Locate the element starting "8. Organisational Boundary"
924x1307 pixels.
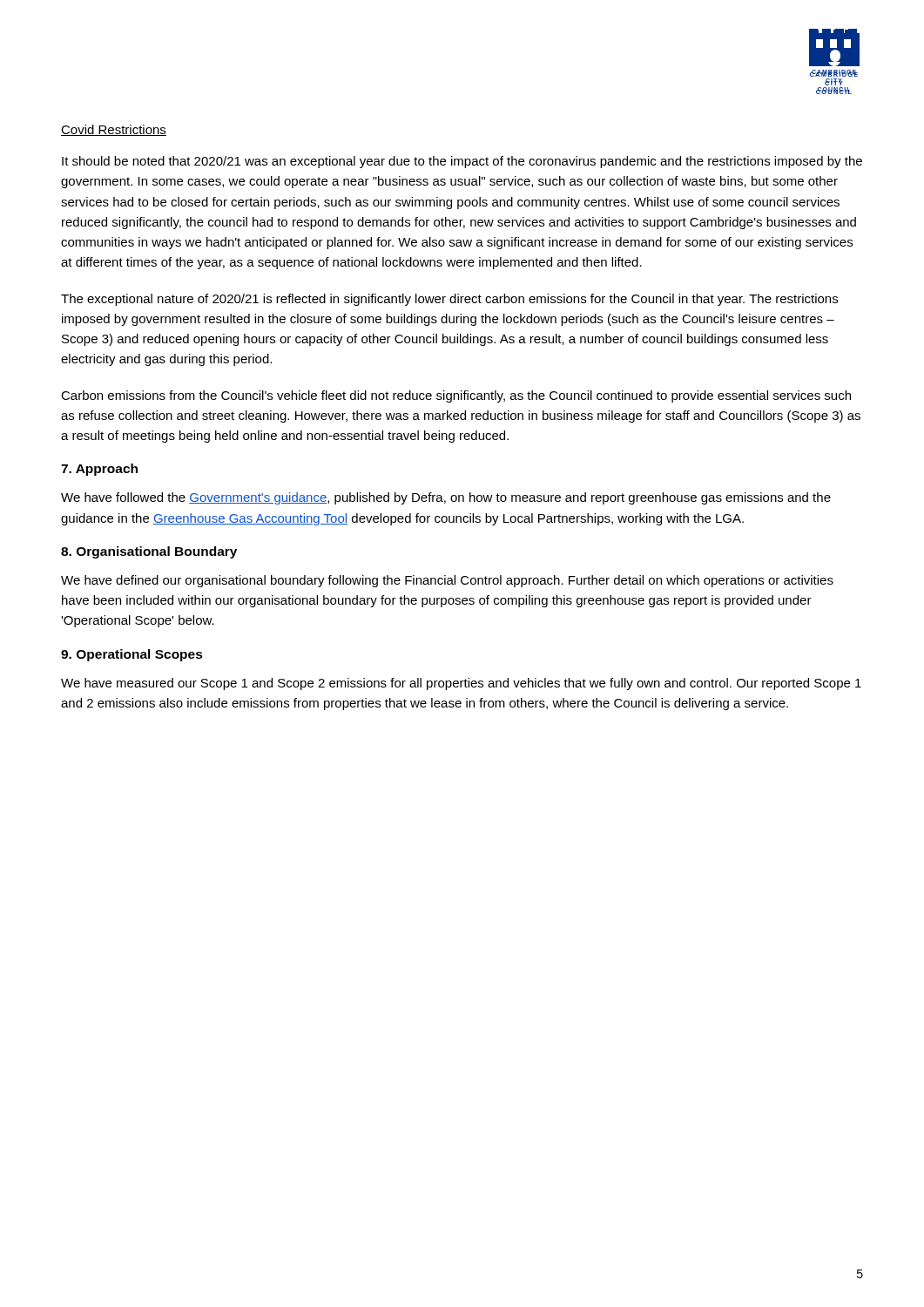point(149,551)
